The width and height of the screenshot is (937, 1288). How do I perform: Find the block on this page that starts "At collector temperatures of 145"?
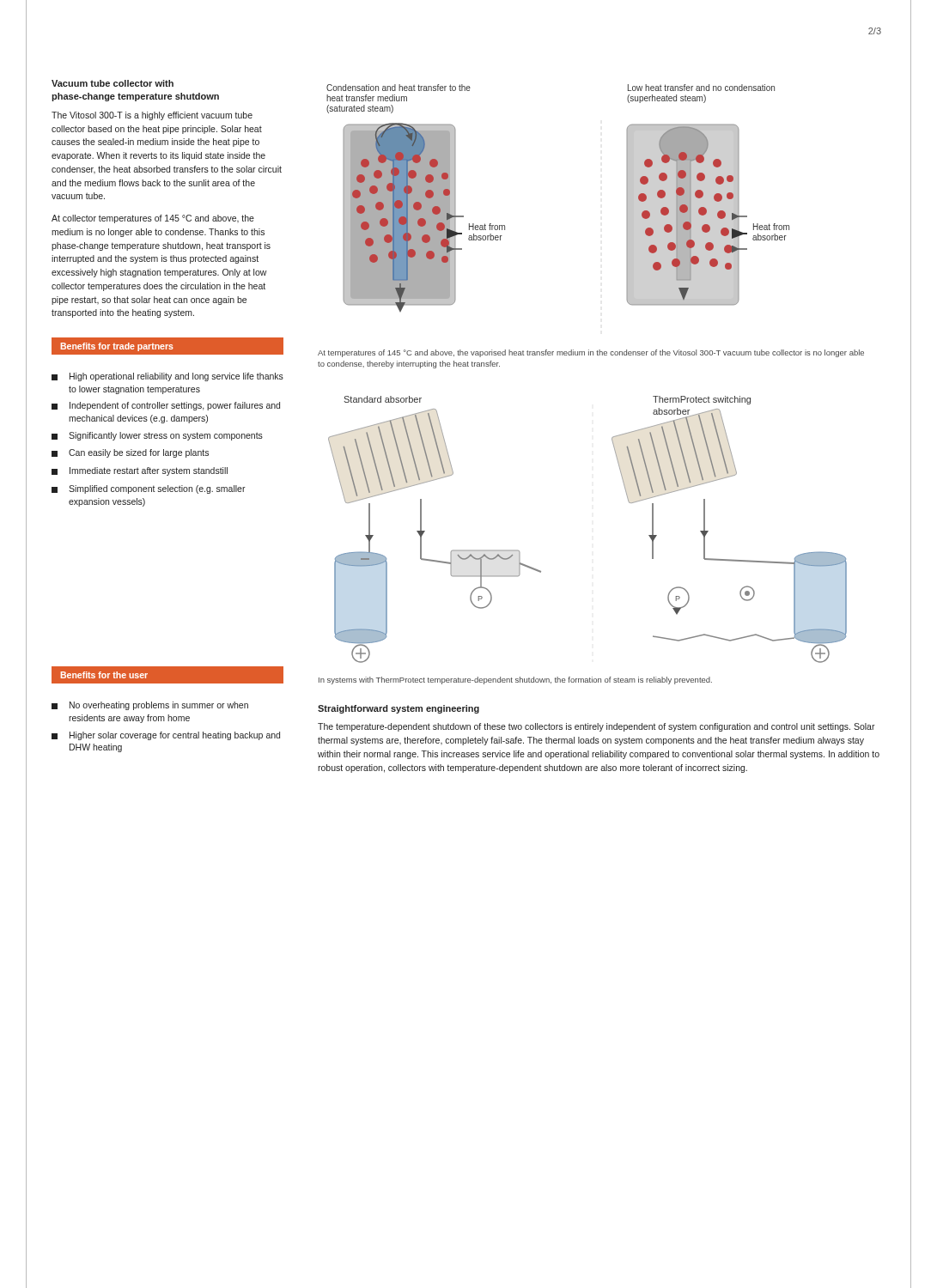pos(161,266)
